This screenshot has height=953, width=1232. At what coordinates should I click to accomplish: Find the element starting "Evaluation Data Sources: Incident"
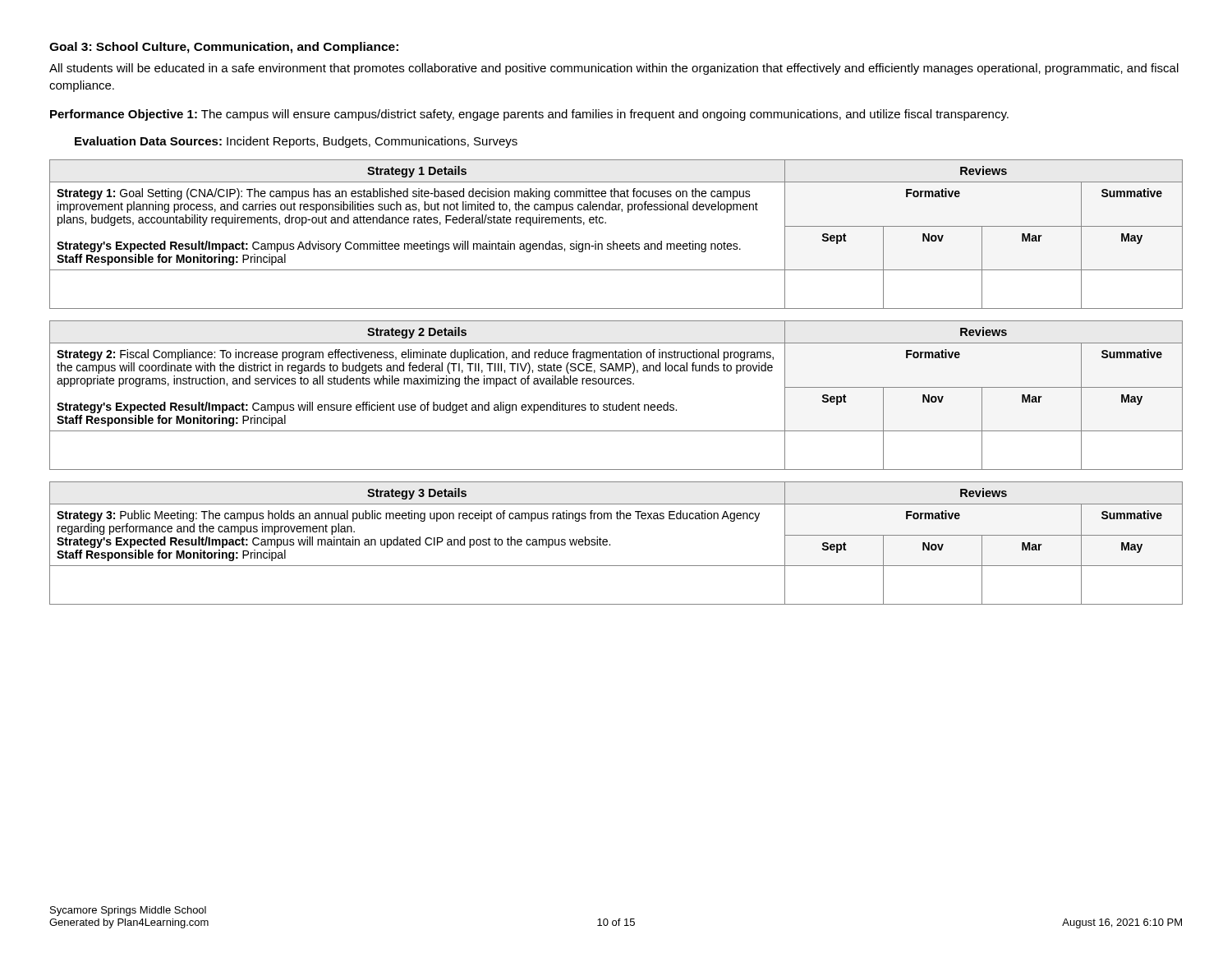point(296,141)
